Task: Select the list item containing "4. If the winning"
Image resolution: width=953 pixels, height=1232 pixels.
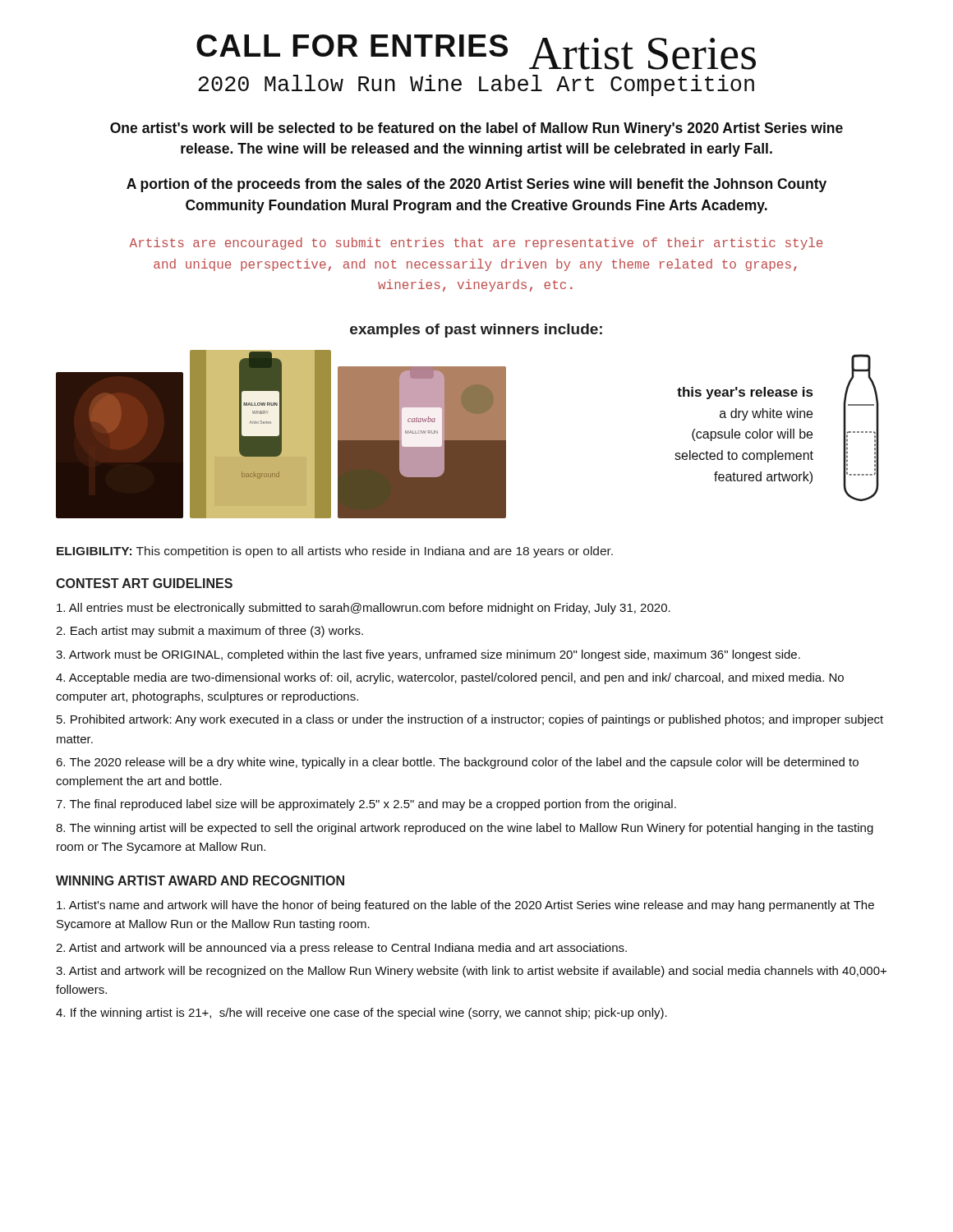Action: pyautogui.click(x=362, y=1013)
